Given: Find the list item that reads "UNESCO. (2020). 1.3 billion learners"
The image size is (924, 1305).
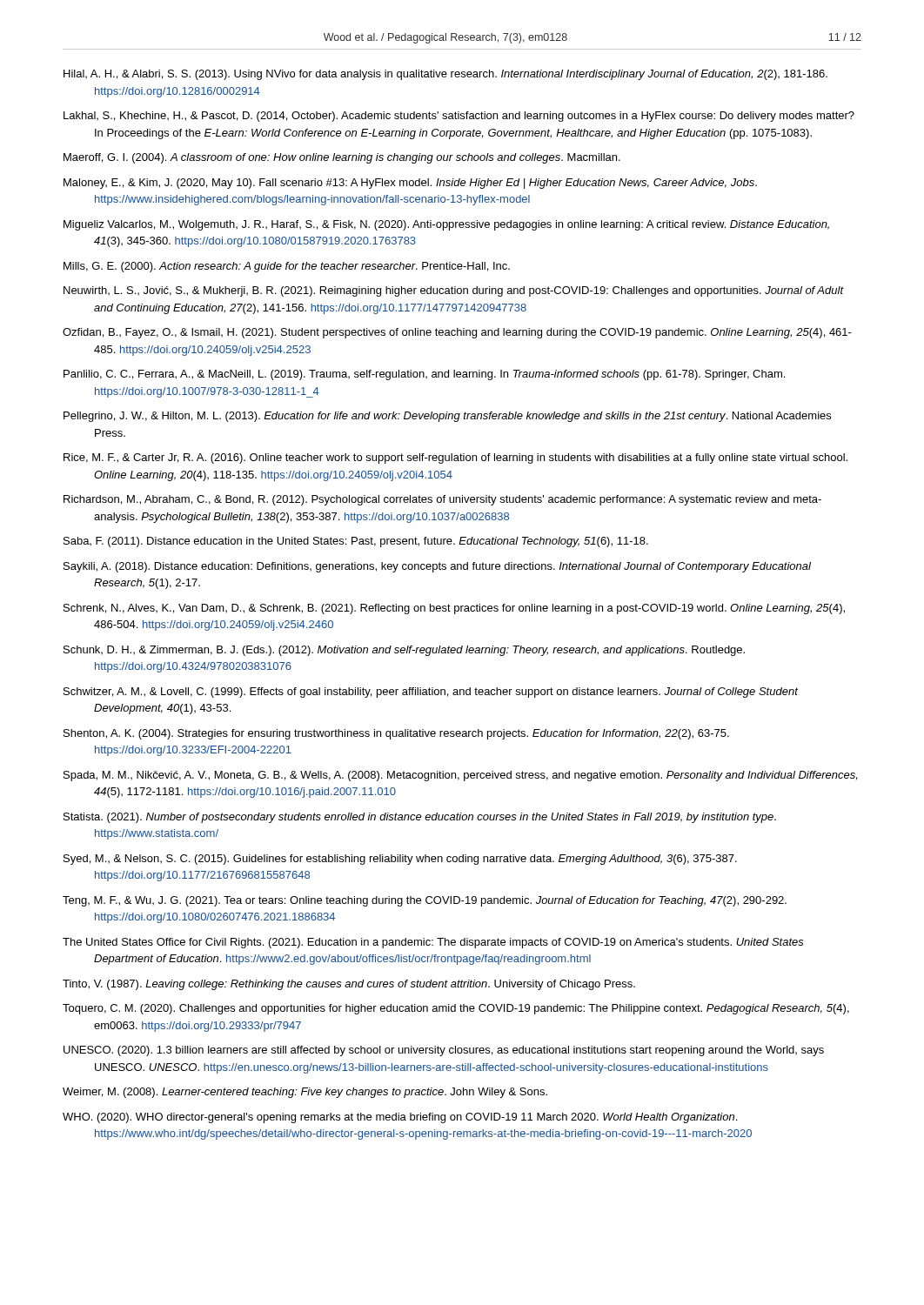Looking at the screenshot, I should click(443, 1058).
